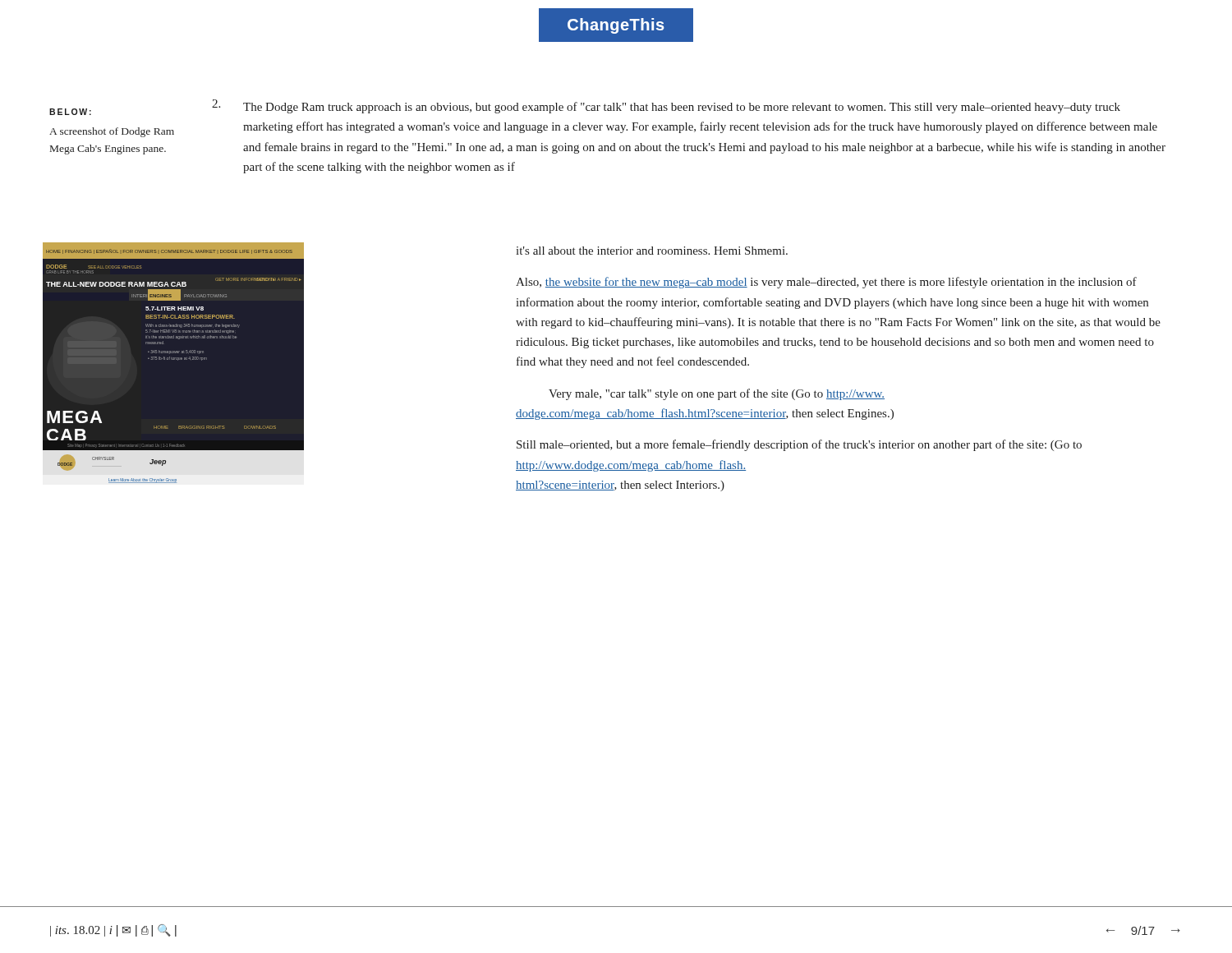Select the text block with the text "it's all about the interior"
Screen dimensions: 953x1232
[x=652, y=251]
